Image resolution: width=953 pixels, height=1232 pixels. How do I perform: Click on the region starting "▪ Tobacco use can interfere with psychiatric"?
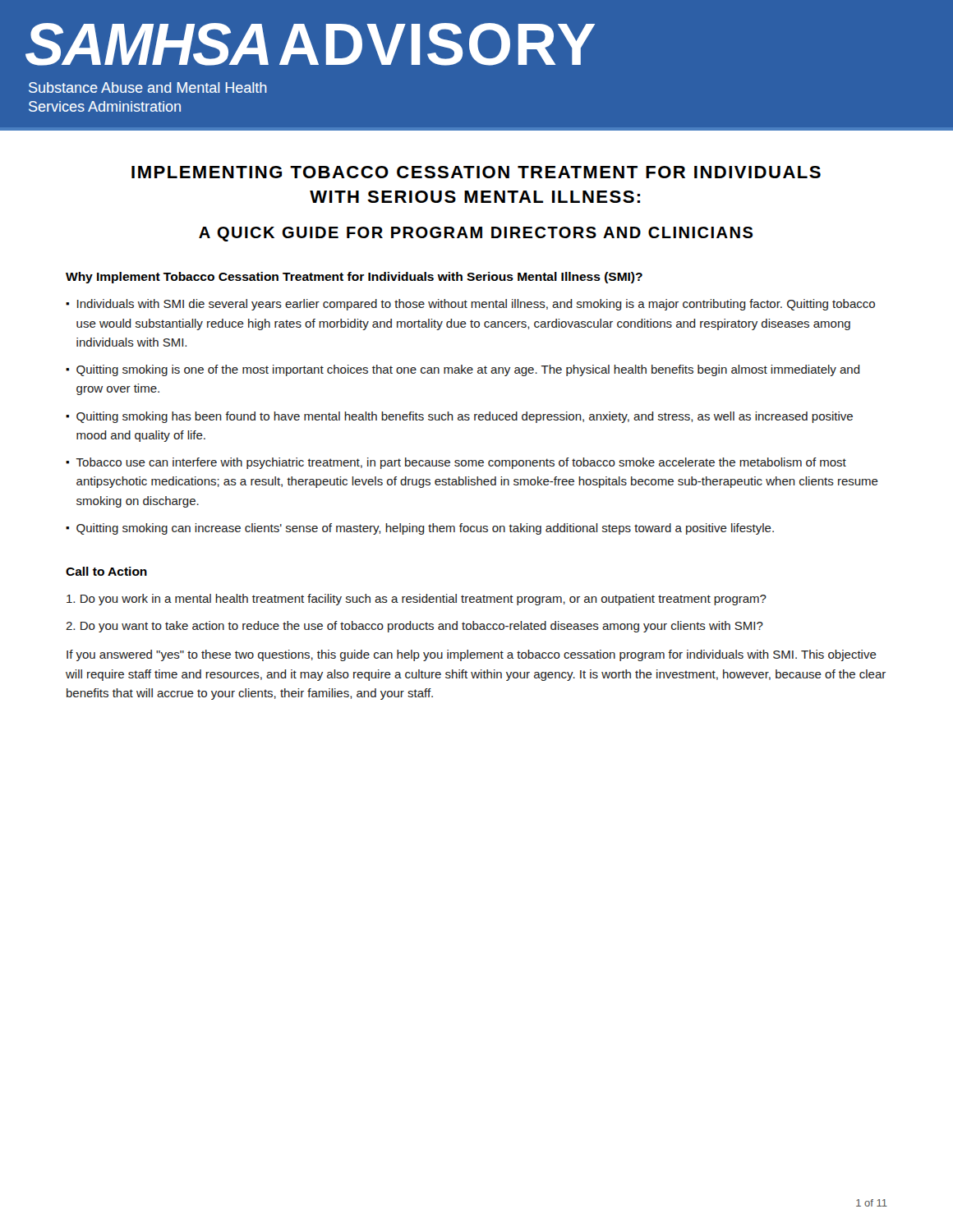coord(476,481)
